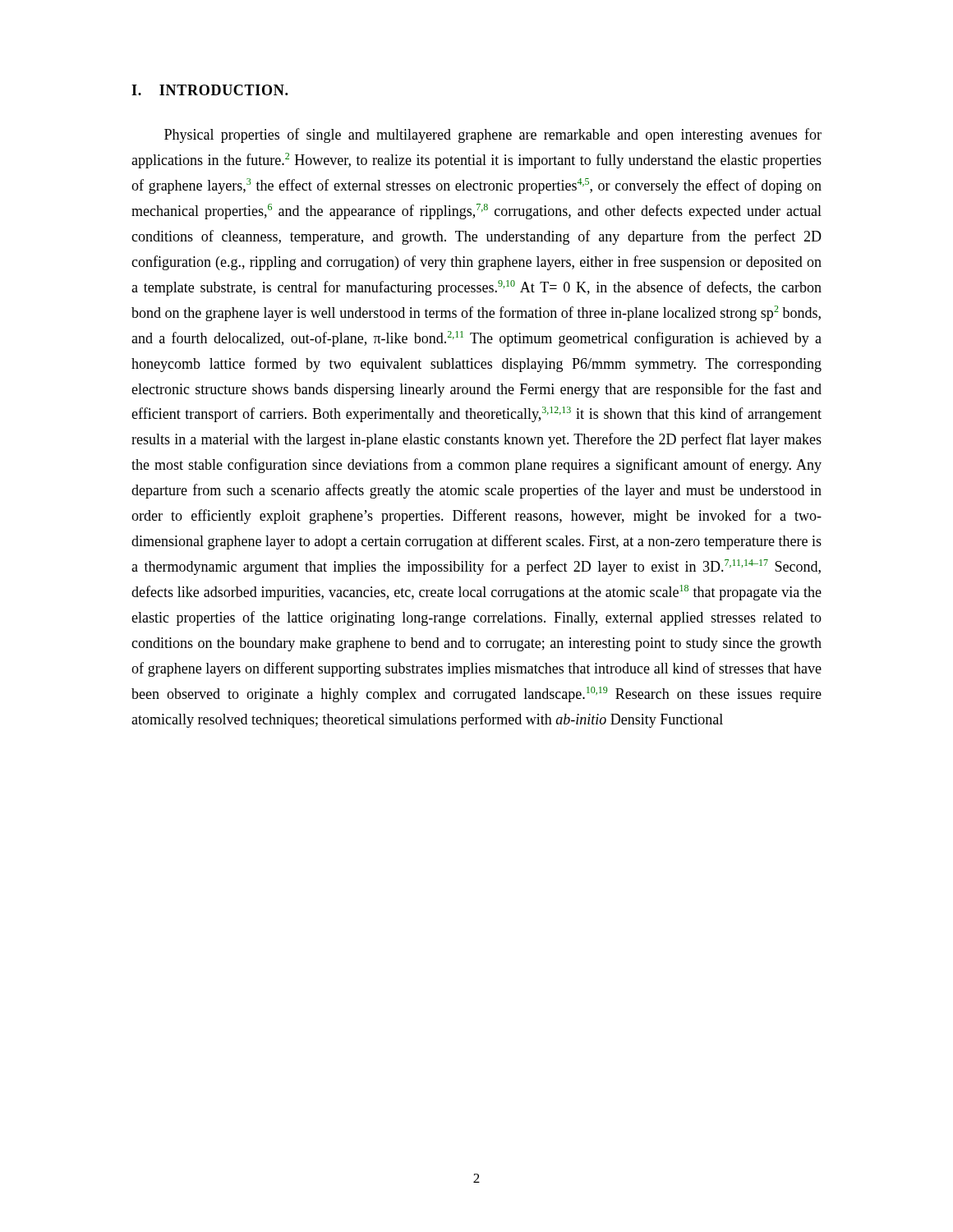Locate a section header
The height and width of the screenshot is (1232, 953).
[x=210, y=90]
